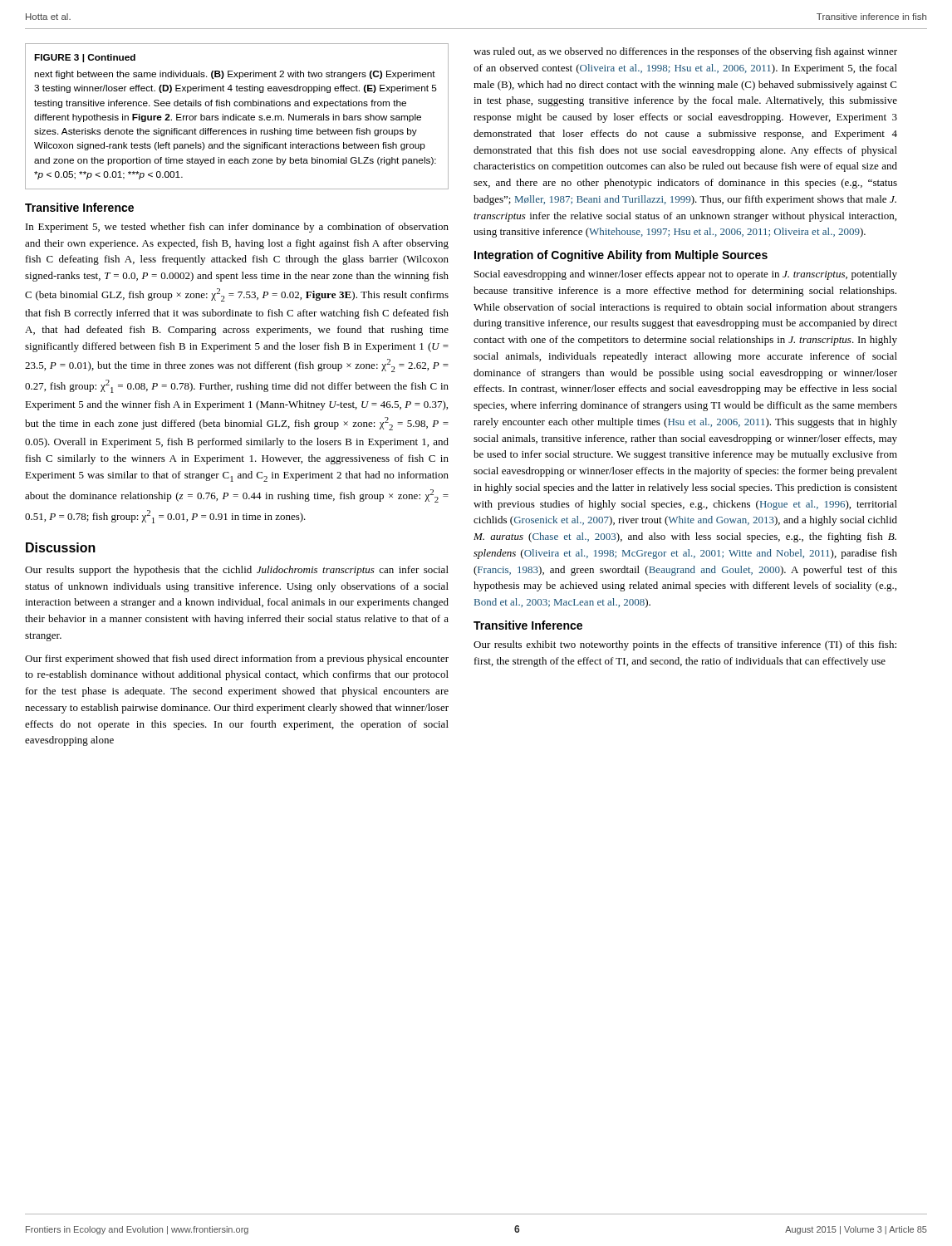Select the region starting "FIGURE 3 | Continued"
This screenshot has height=1246, width=952.
click(x=237, y=115)
